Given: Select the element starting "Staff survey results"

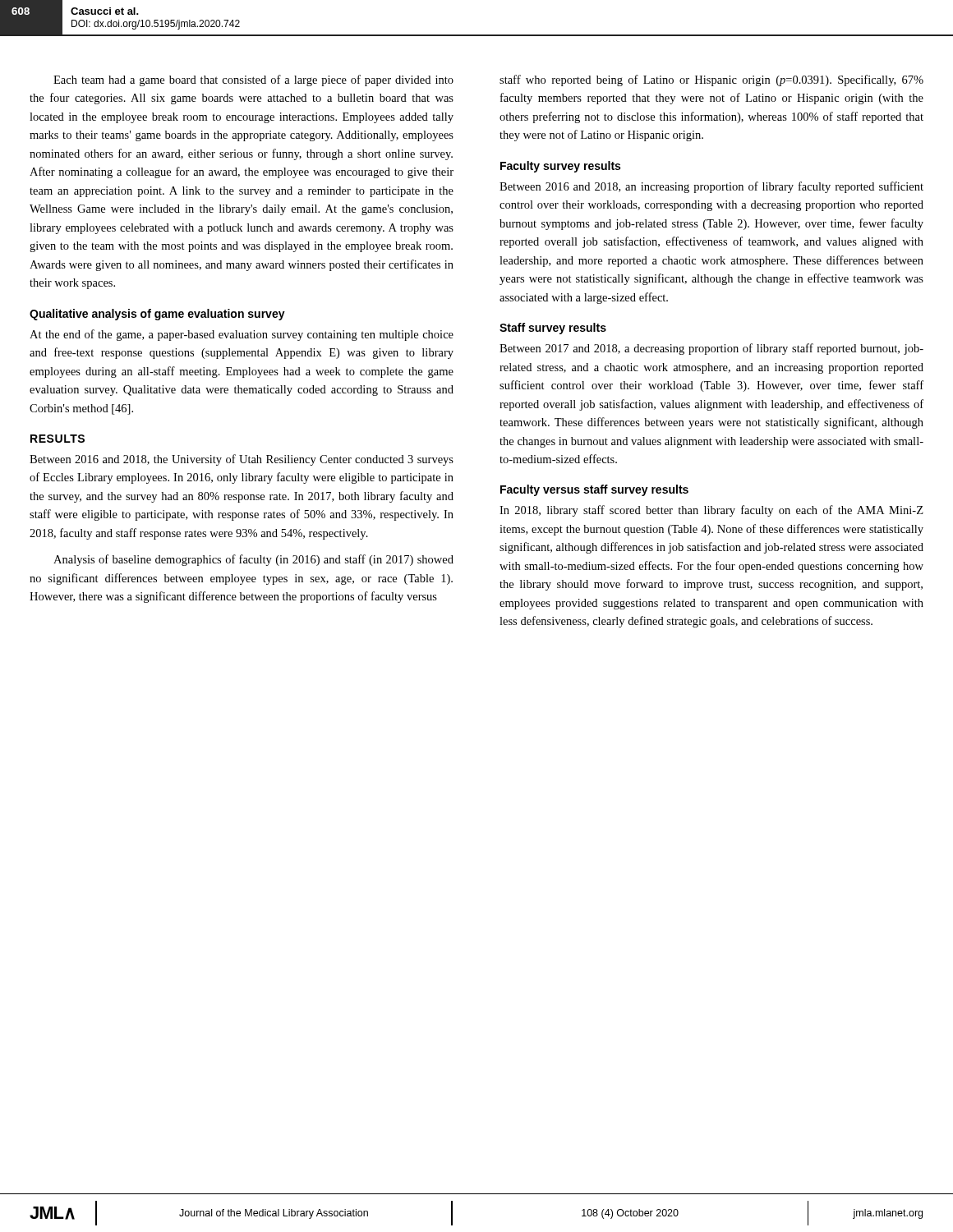Looking at the screenshot, I should pyautogui.click(x=553, y=329).
